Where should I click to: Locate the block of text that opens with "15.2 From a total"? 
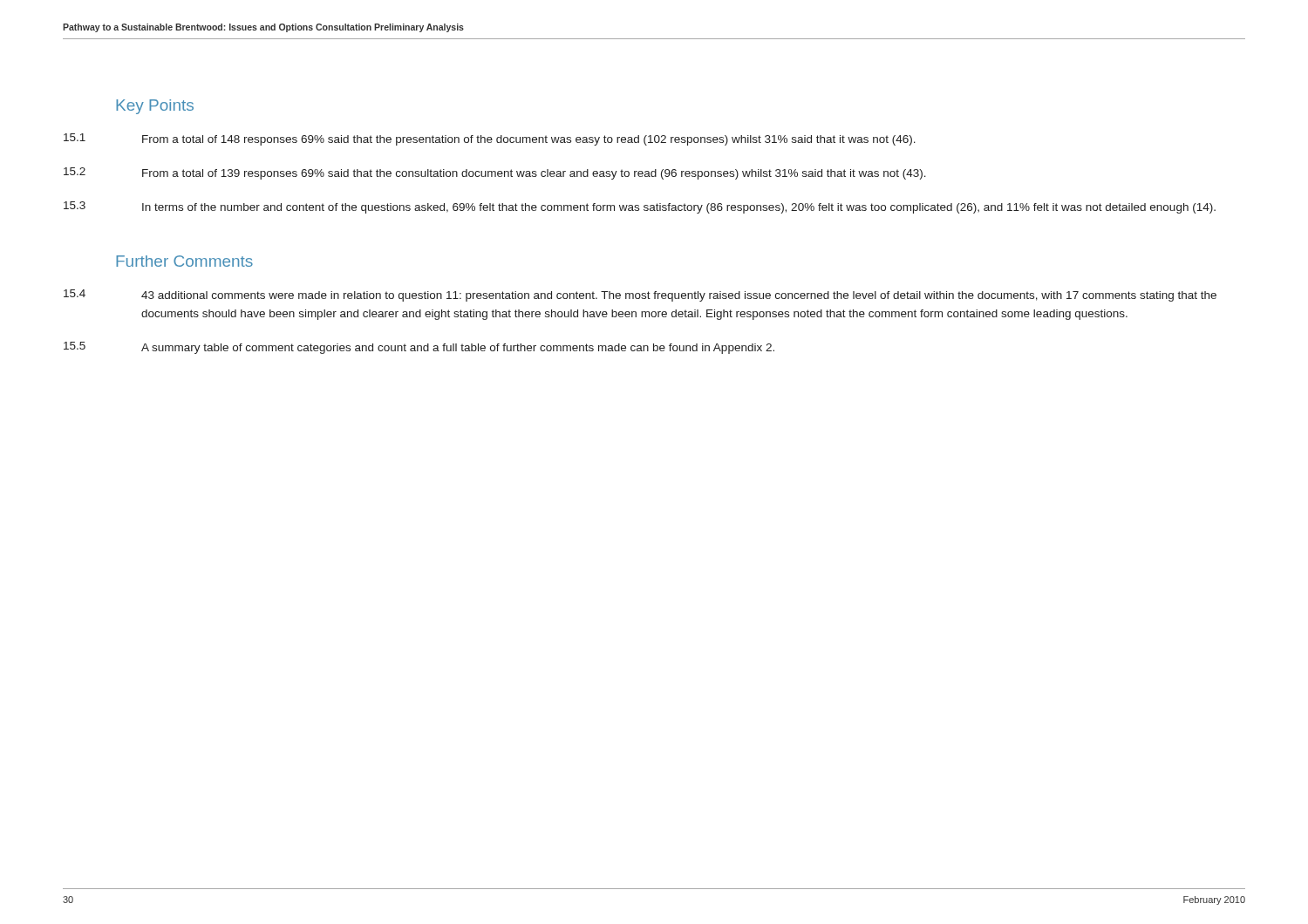654,174
